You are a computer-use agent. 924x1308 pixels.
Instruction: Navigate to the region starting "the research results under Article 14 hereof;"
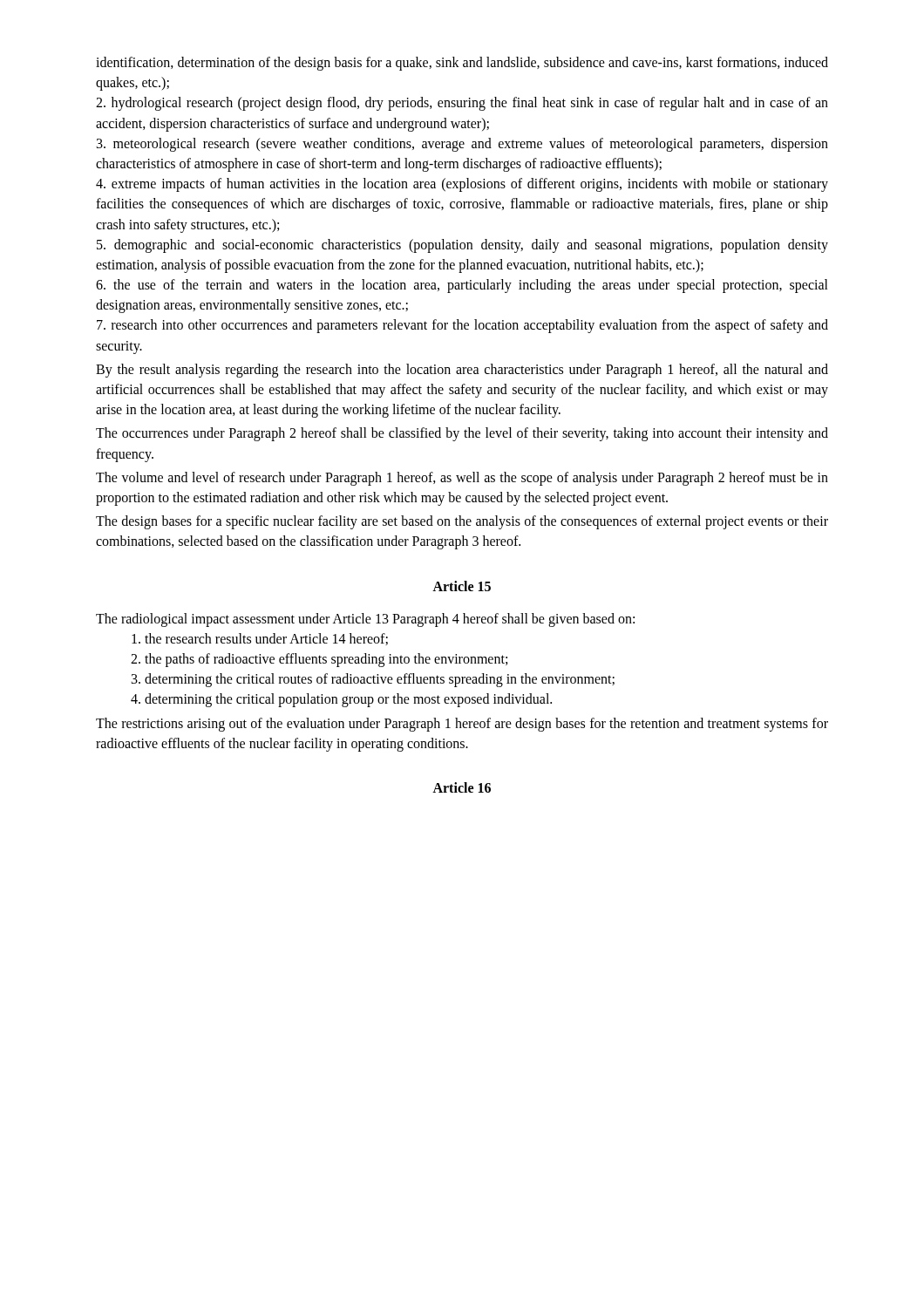click(x=260, y=639)
